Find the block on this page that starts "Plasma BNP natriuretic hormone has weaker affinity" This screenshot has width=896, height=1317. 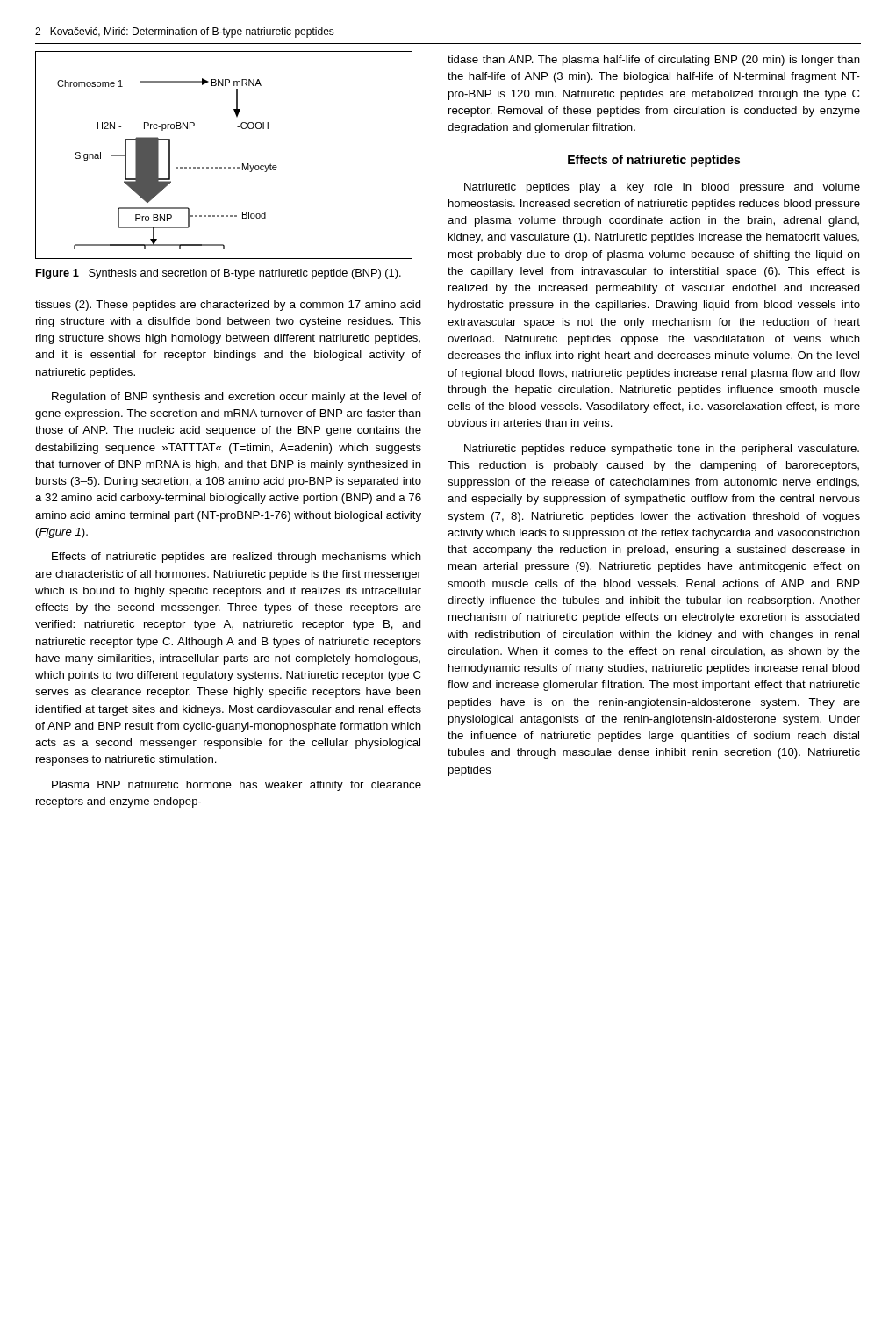[228, 793]
